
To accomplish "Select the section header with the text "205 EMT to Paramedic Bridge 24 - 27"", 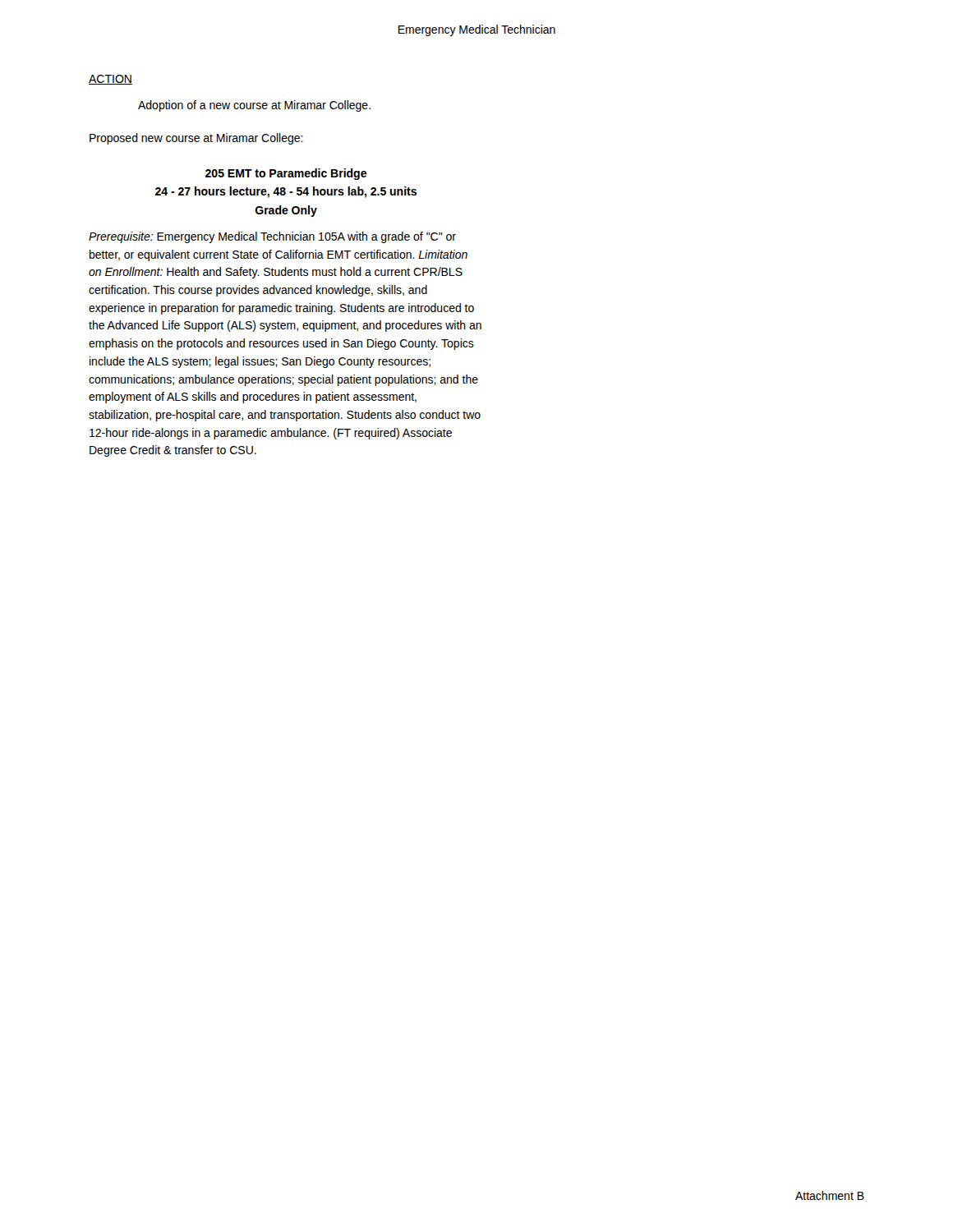I will [286, 192].
